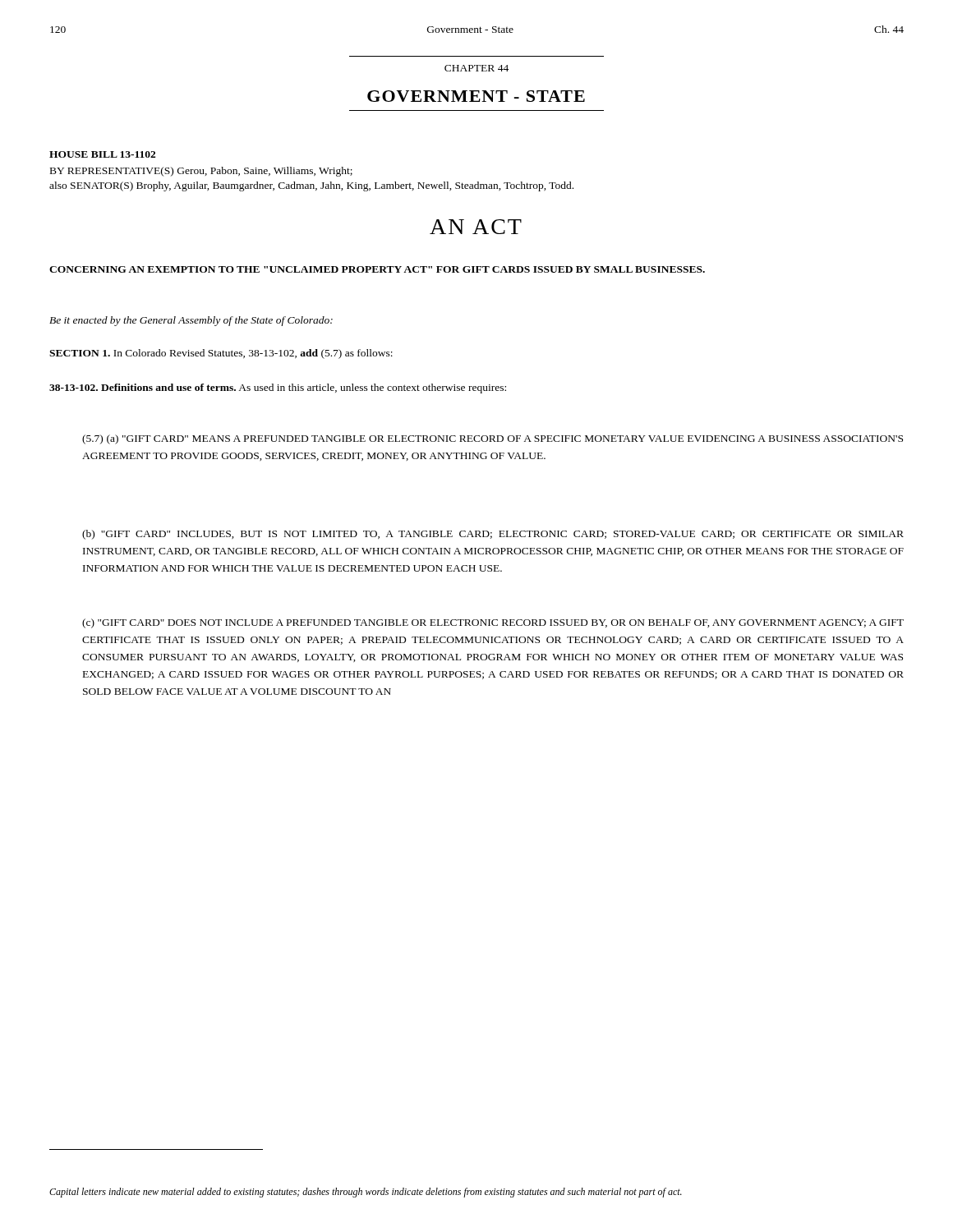Locate the block of text that opens with "(5.7) (a) "GIFT CARD" MEANS A PREFUNDED TANGIBLE"
This screenshot has width=953, height=1232.
(x=476, y=448)
